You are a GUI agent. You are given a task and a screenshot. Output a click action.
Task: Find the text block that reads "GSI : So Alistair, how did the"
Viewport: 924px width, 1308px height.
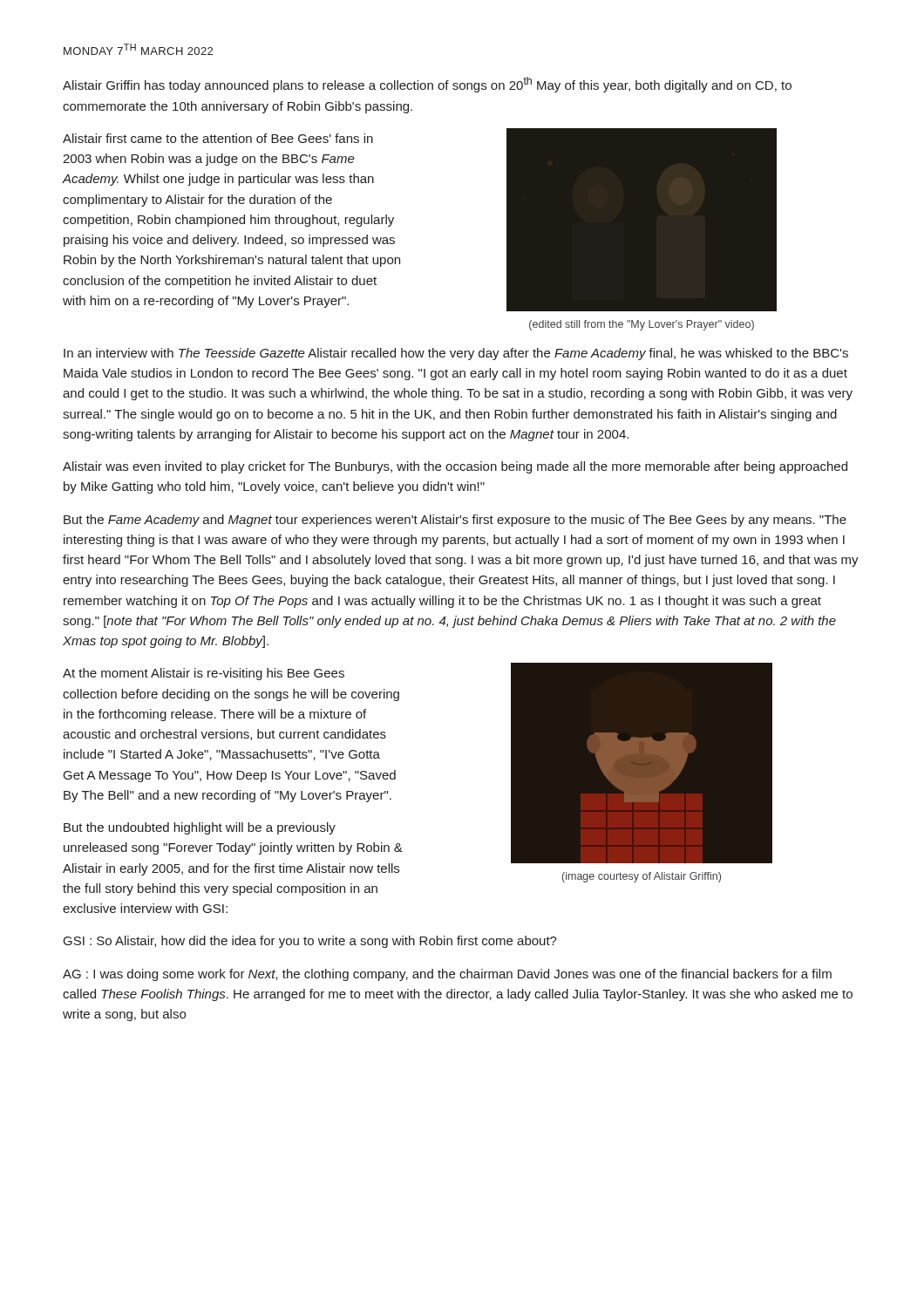[462, 941]
